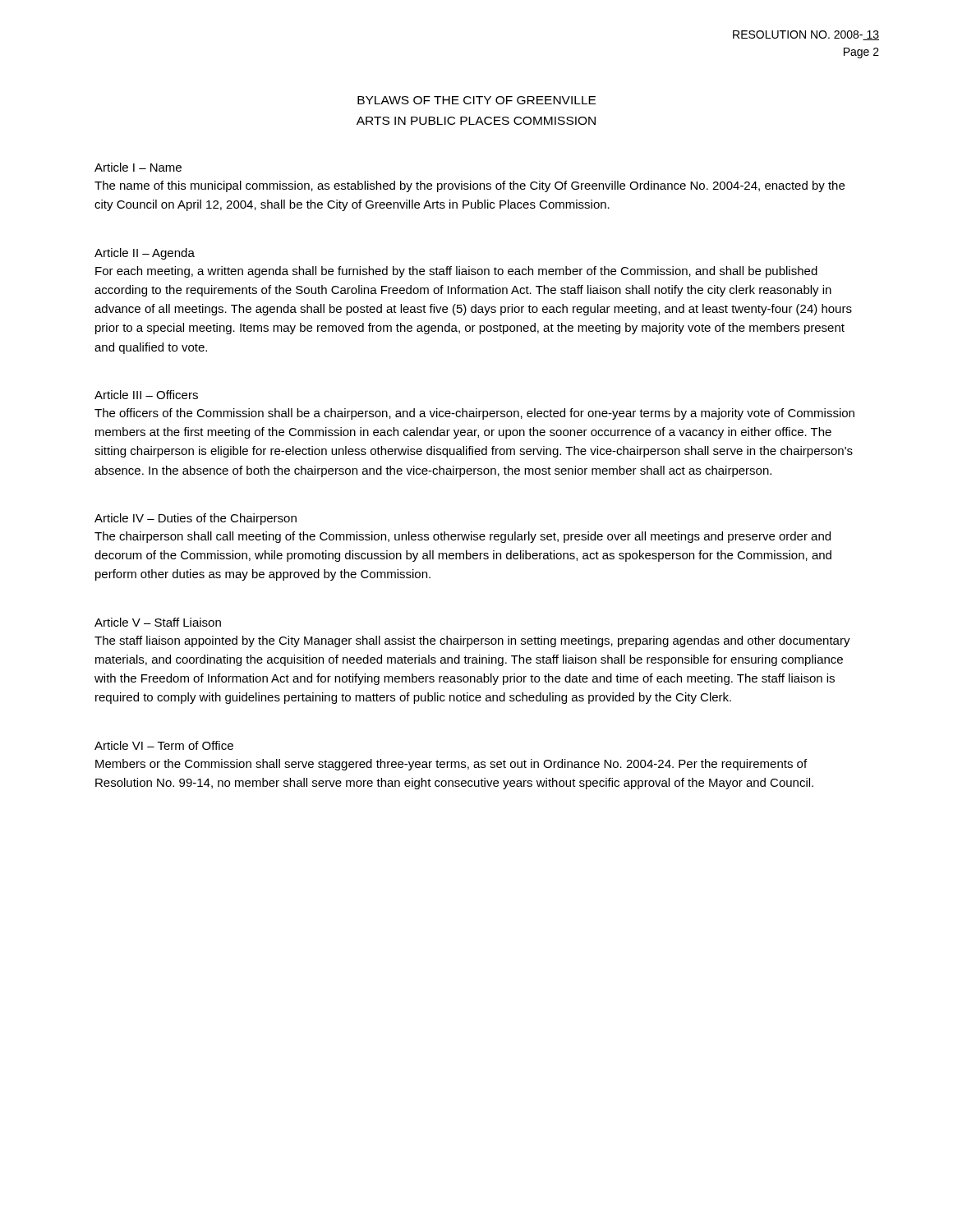The image size is (953, 1232).
Task: Find the element starting "Article II – Agenda"
Action: [144, 252]
